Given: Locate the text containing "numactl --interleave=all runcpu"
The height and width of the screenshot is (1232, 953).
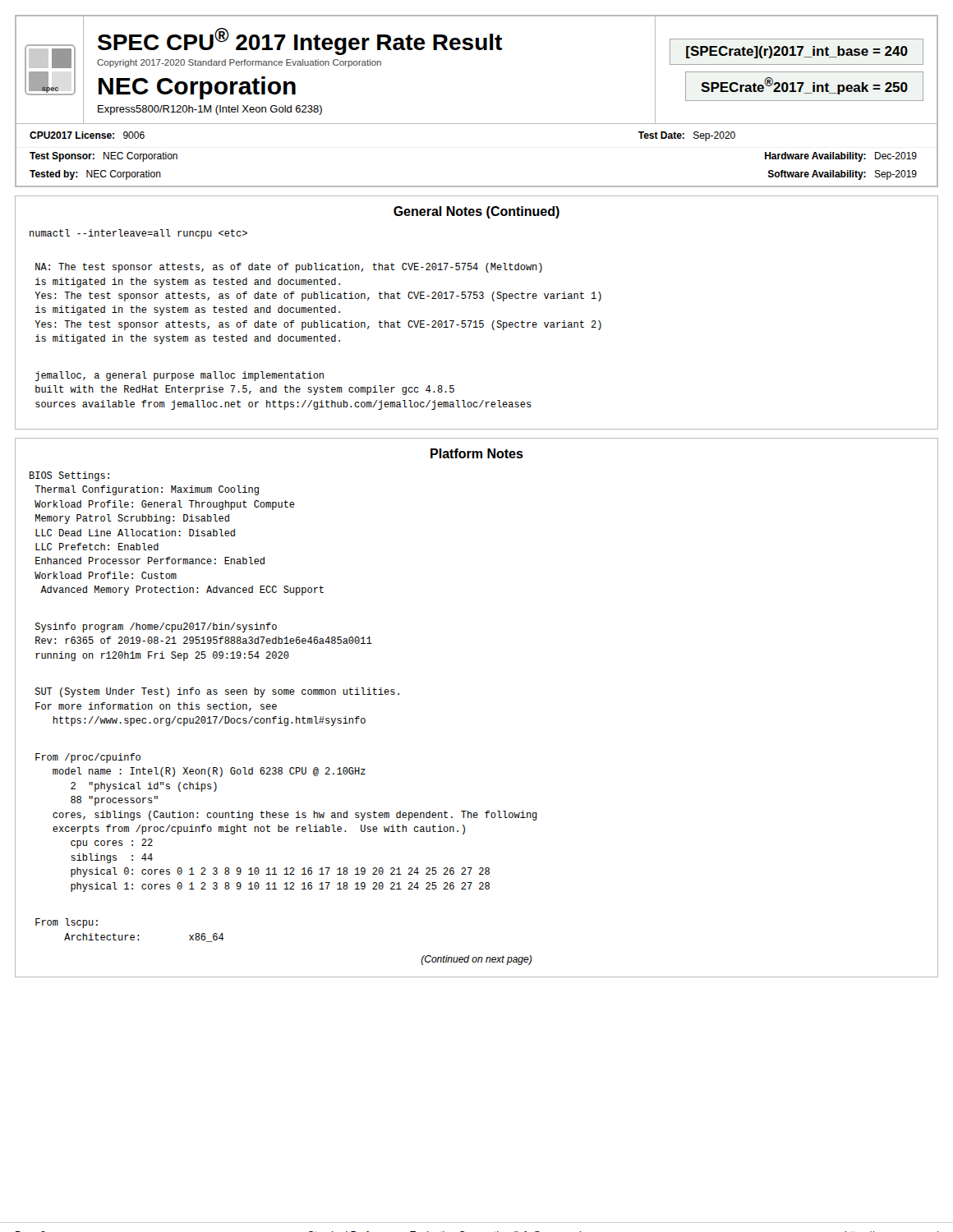Looking at the screenshot, I should pyautogui.click(x=138, y=234).
